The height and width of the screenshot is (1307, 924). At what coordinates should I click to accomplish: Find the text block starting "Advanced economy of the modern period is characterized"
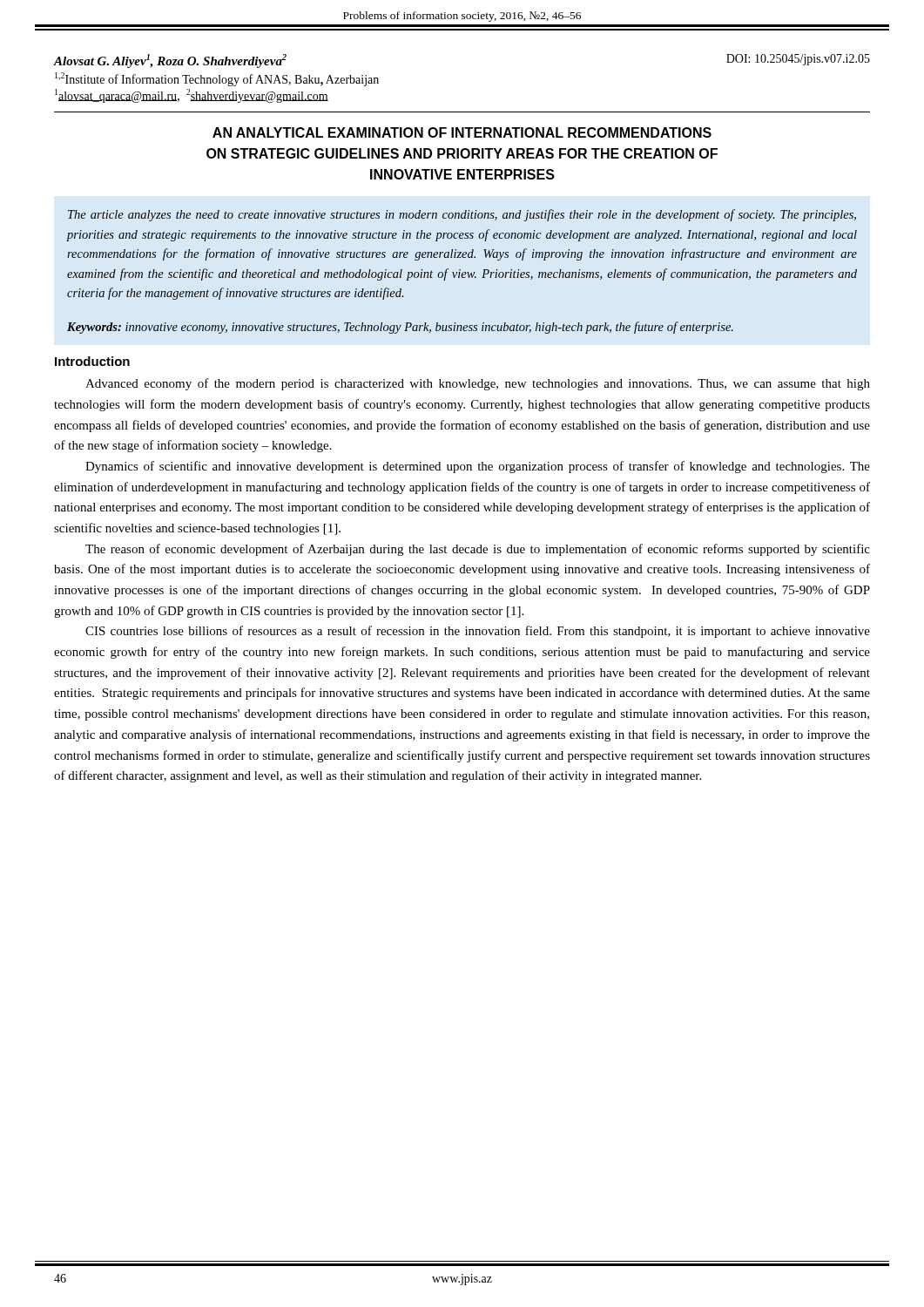tap(462, 414)
